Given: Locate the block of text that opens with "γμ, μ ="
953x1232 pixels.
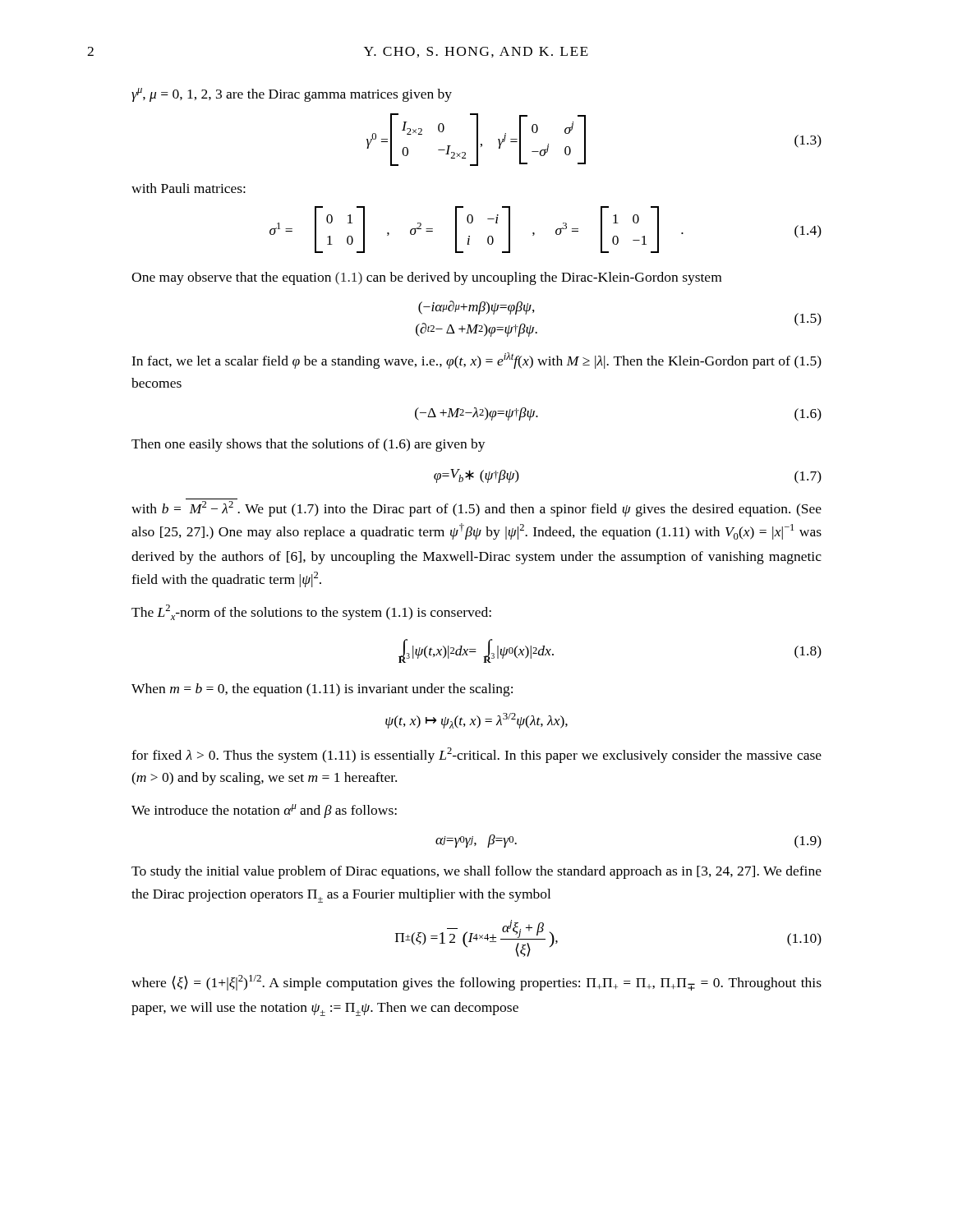Looking at the screenshot, I should pyautogui.click(x=292, y=95).
